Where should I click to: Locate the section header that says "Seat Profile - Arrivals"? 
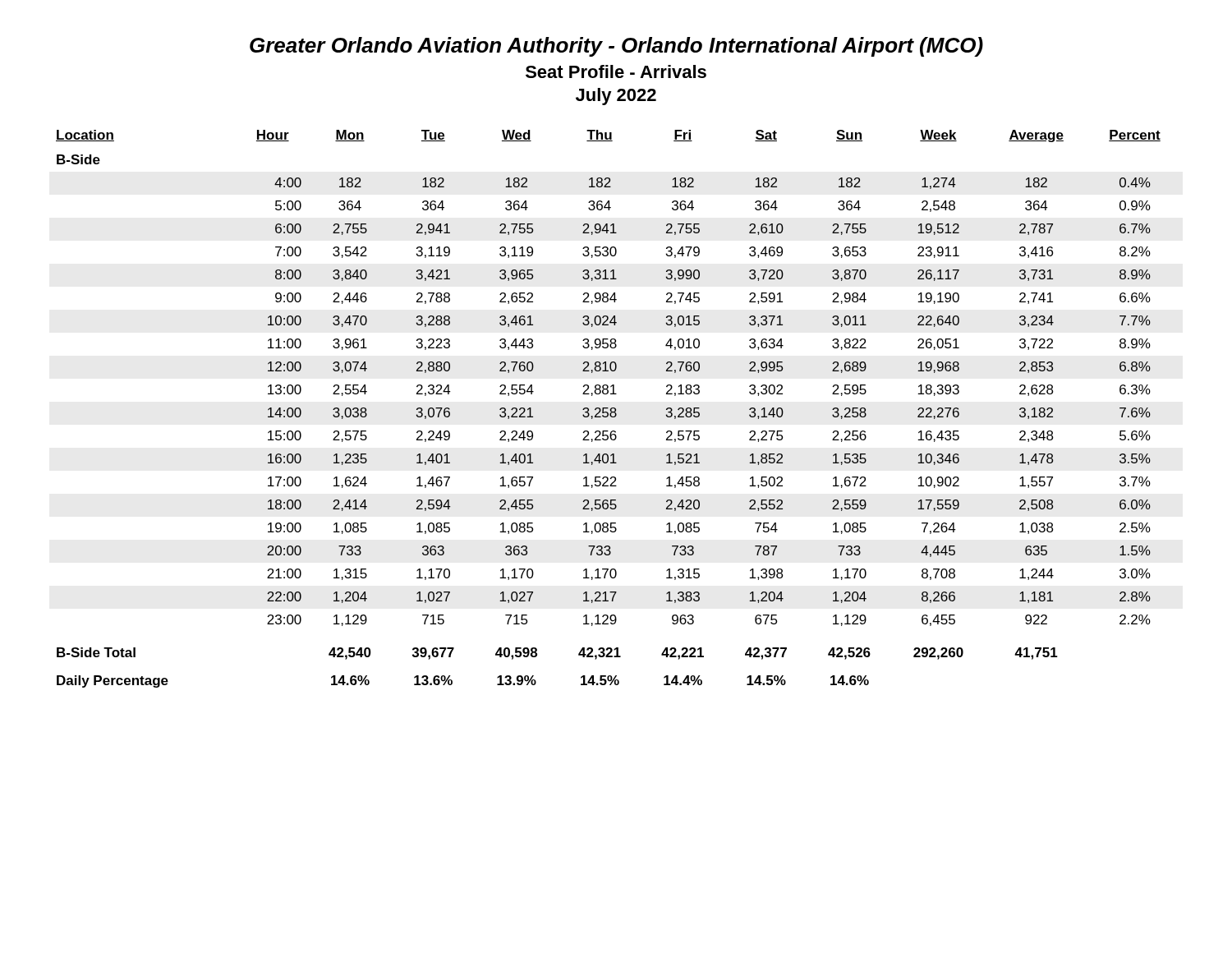(x=616, y=72)
